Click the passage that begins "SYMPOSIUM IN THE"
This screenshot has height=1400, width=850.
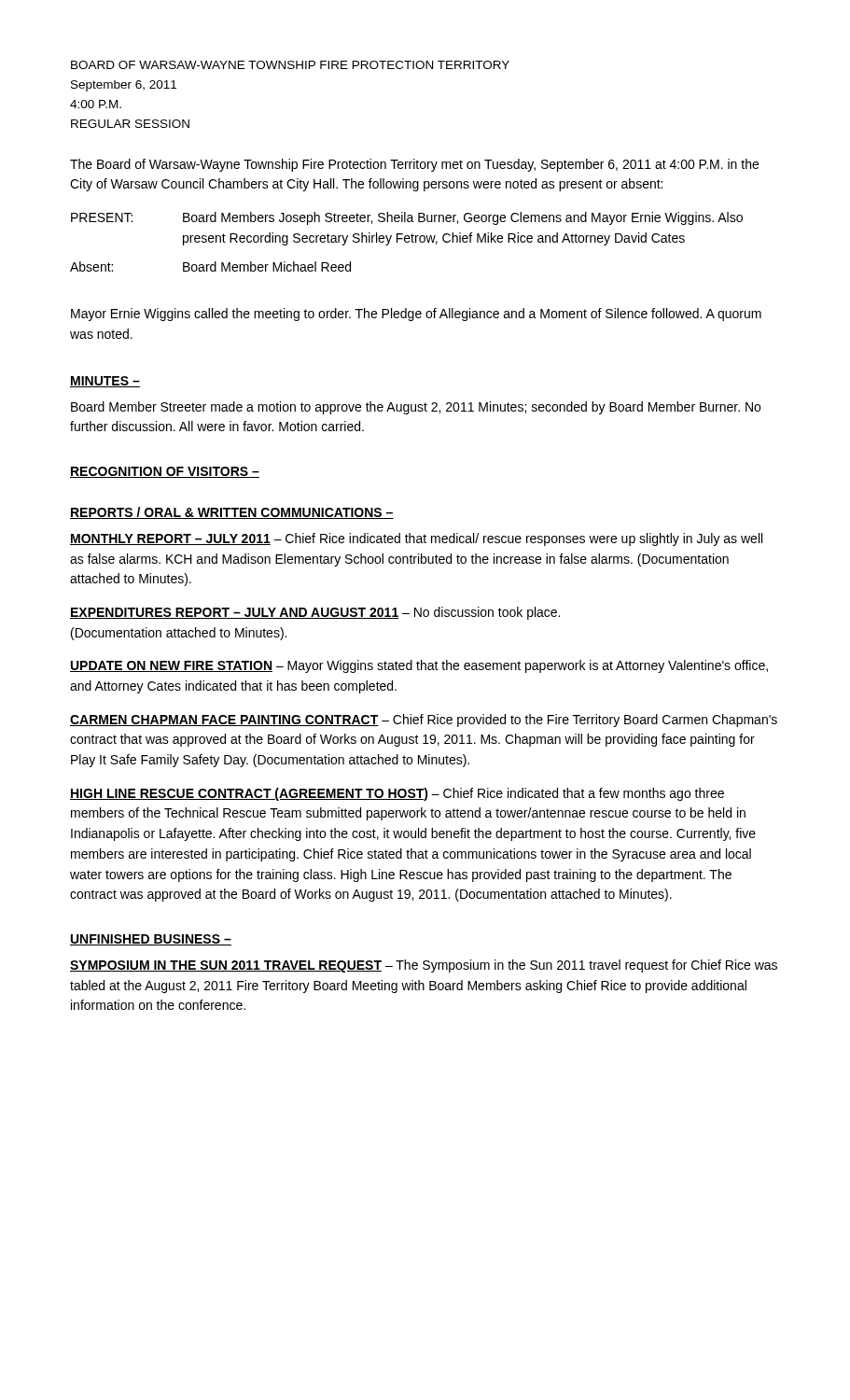(424, 985)
